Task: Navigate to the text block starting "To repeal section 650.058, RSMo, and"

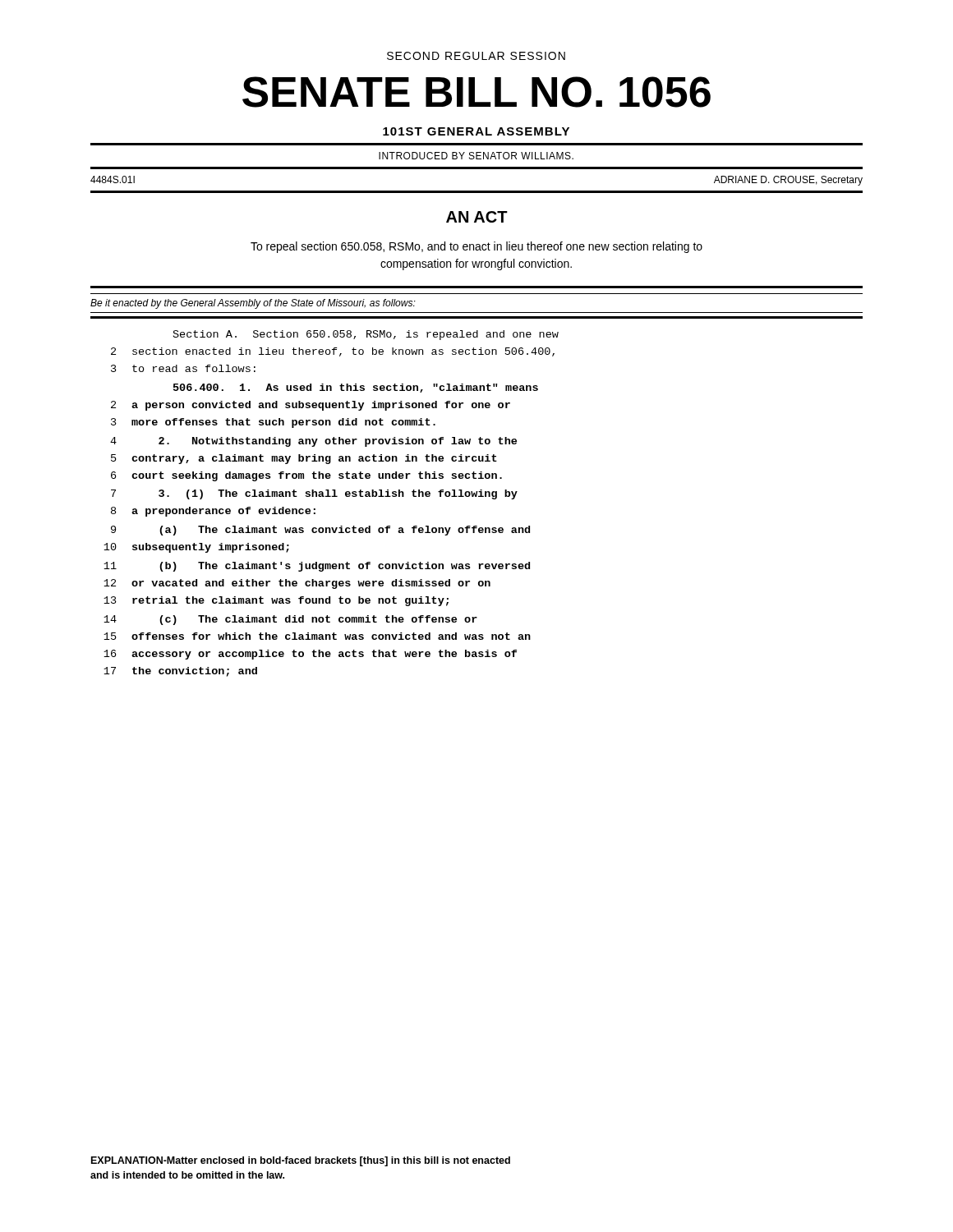Action: (476, 255)
